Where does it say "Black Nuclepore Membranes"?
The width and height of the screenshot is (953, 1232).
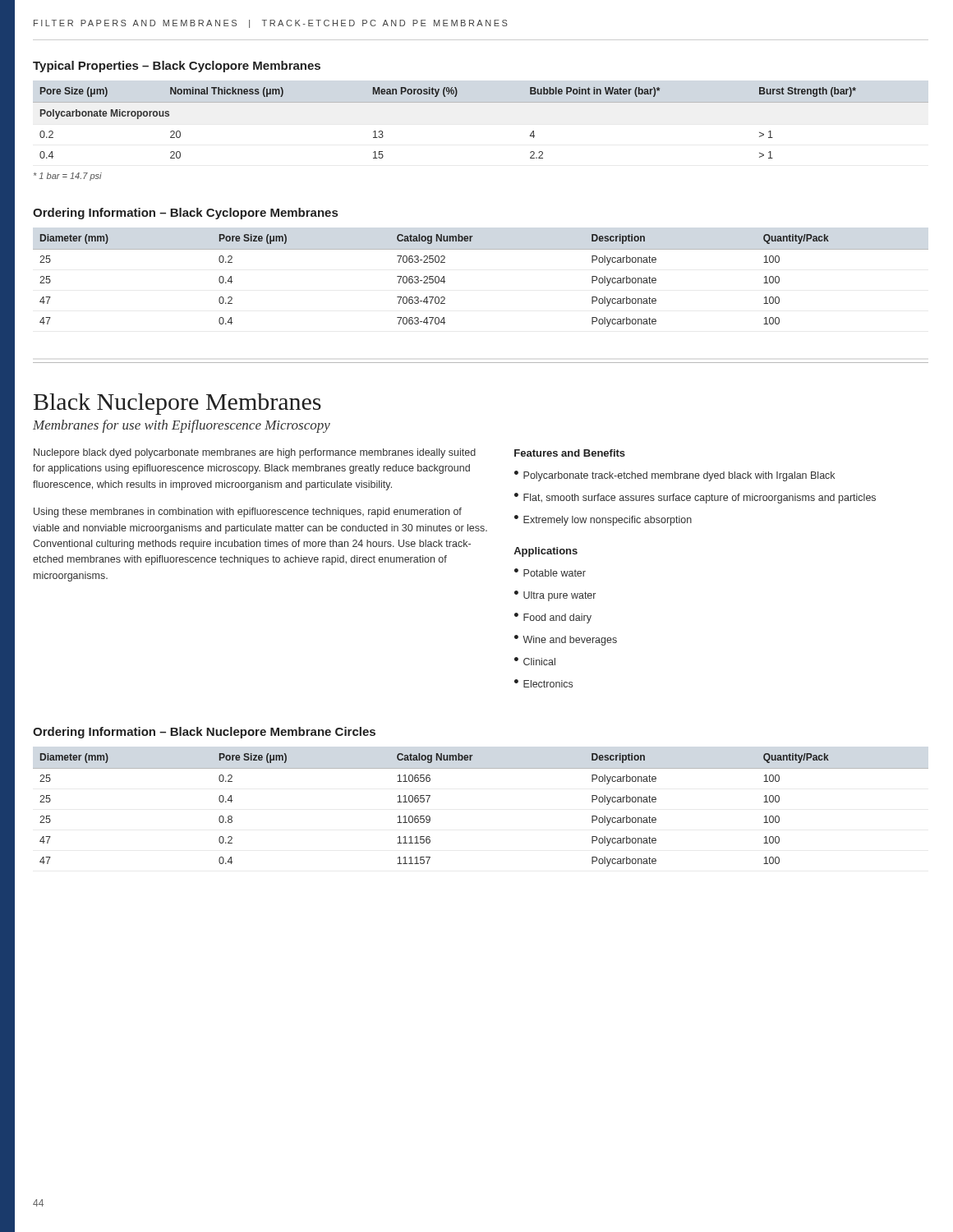point(177,401)
